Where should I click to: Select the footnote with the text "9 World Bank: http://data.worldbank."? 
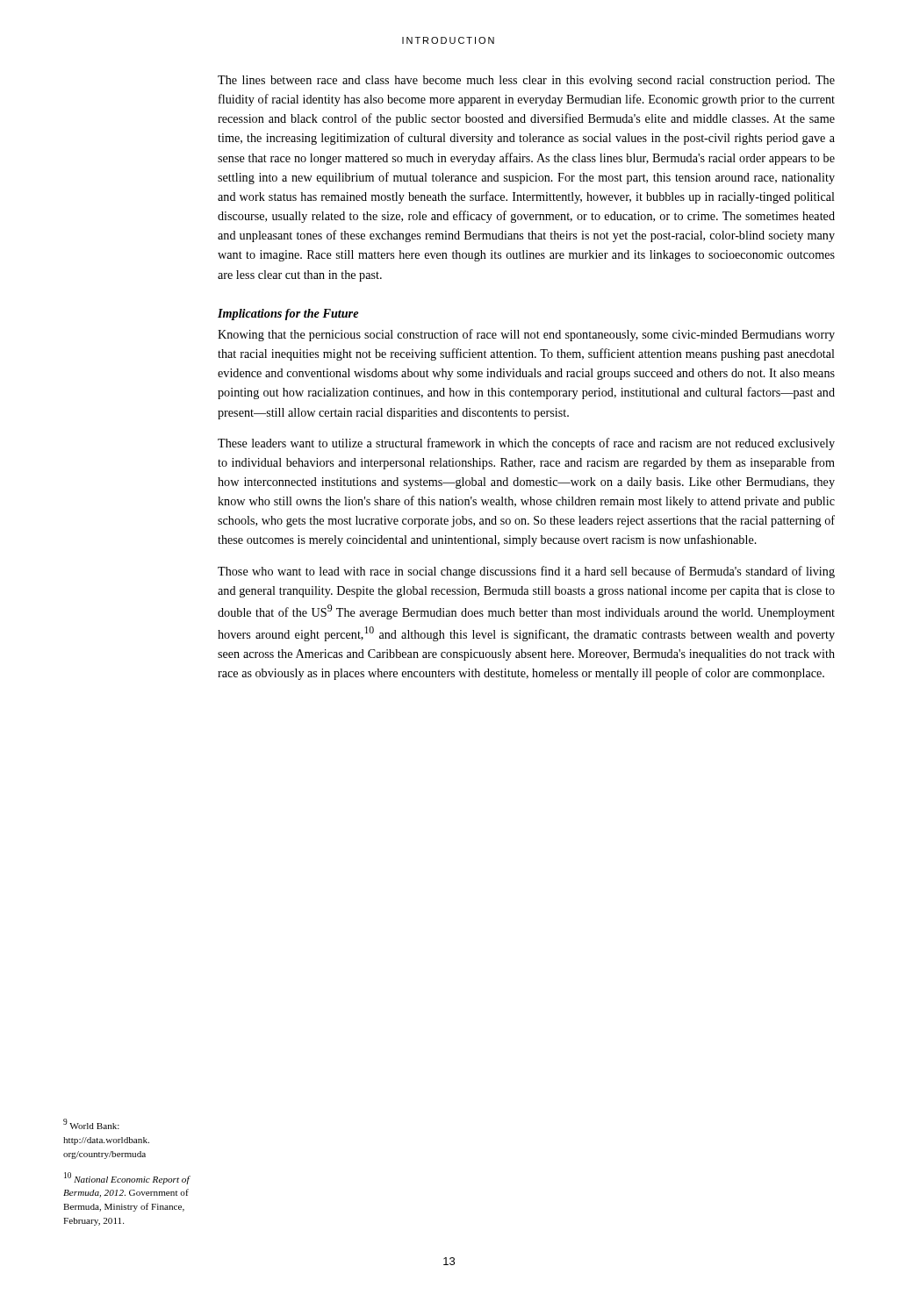tap(107, 1138)
